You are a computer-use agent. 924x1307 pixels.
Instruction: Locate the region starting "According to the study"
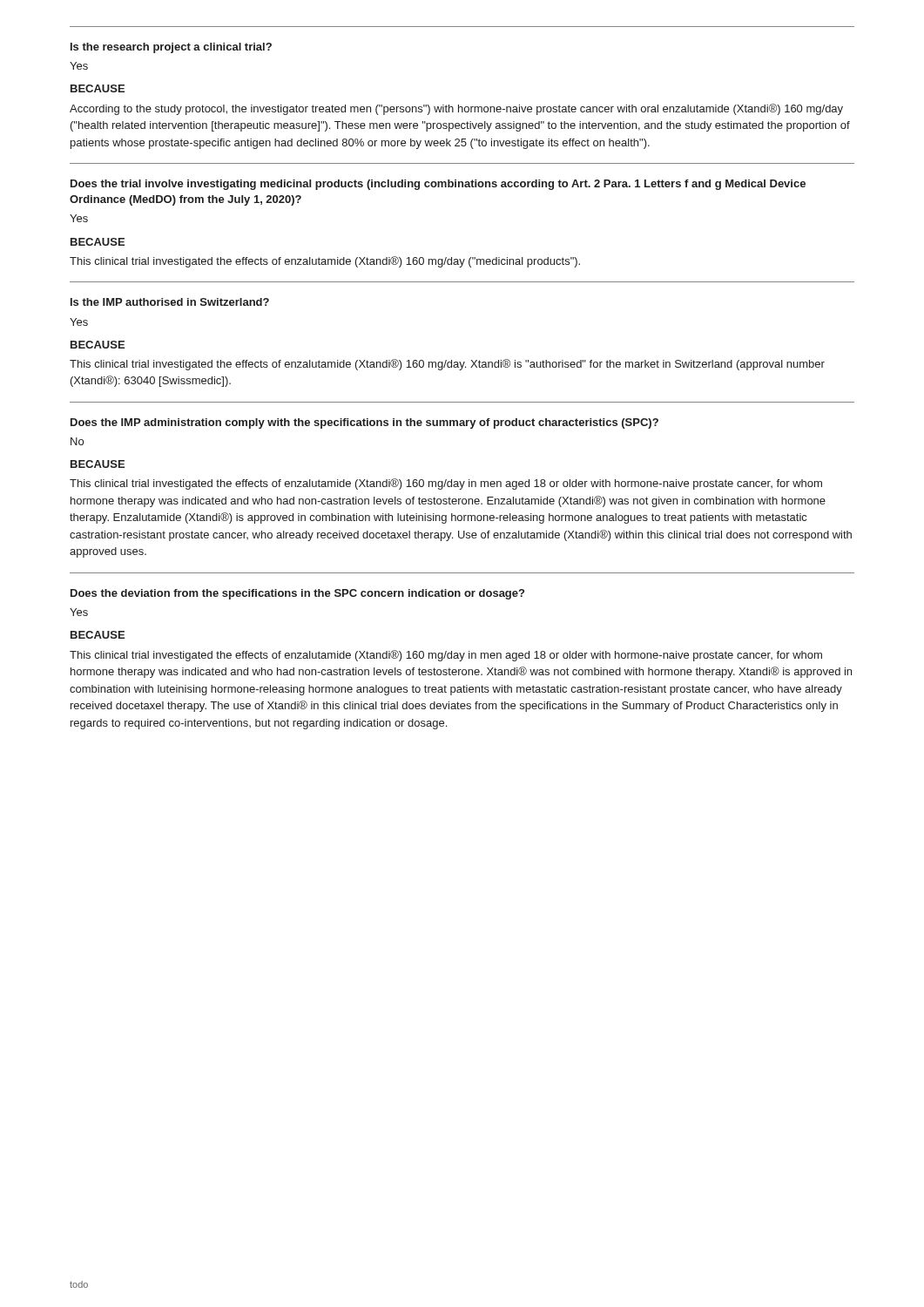460,125
